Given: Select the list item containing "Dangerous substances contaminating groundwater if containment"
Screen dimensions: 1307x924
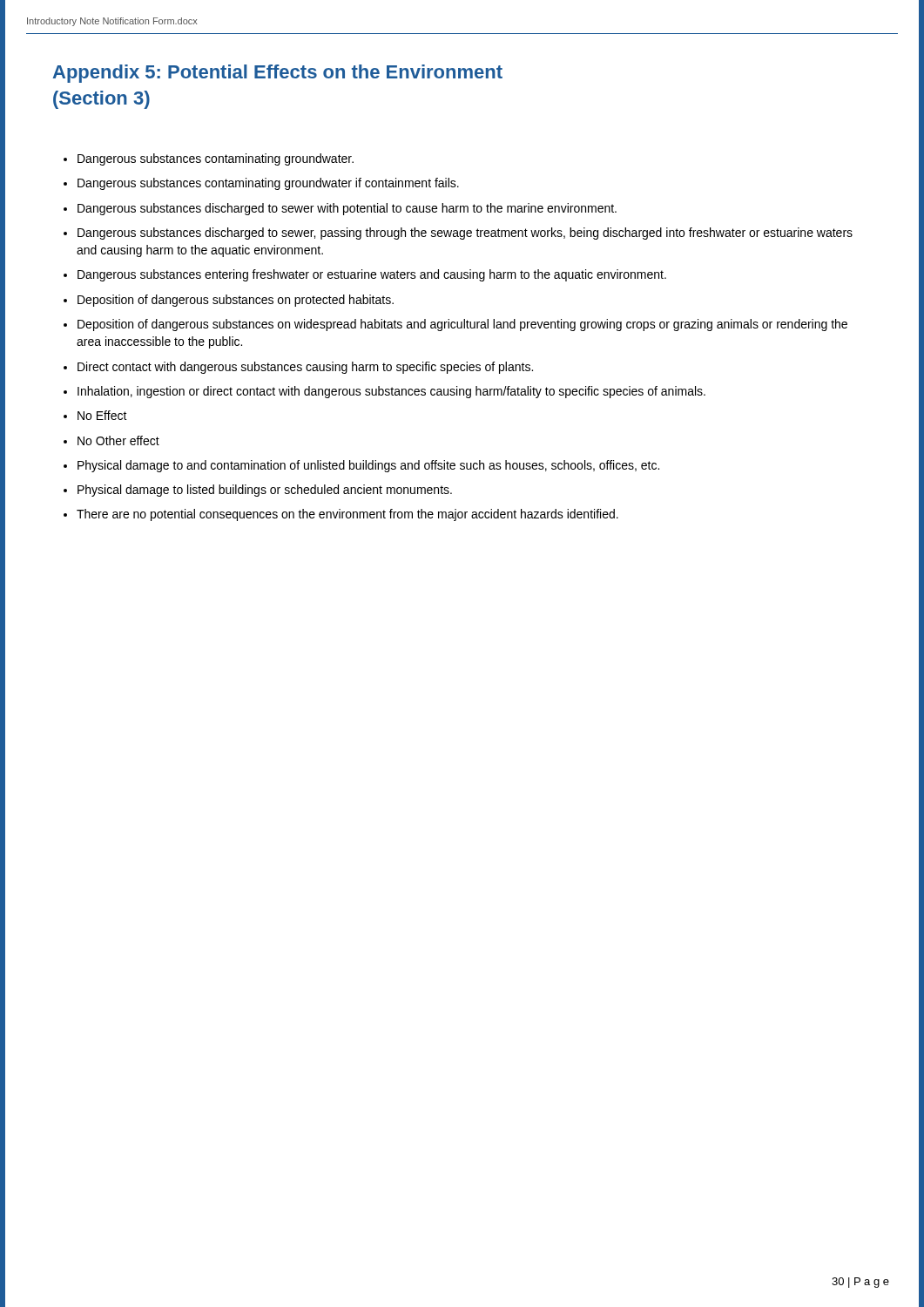Looking at the screenshot, I should click(x=268, y=183).
